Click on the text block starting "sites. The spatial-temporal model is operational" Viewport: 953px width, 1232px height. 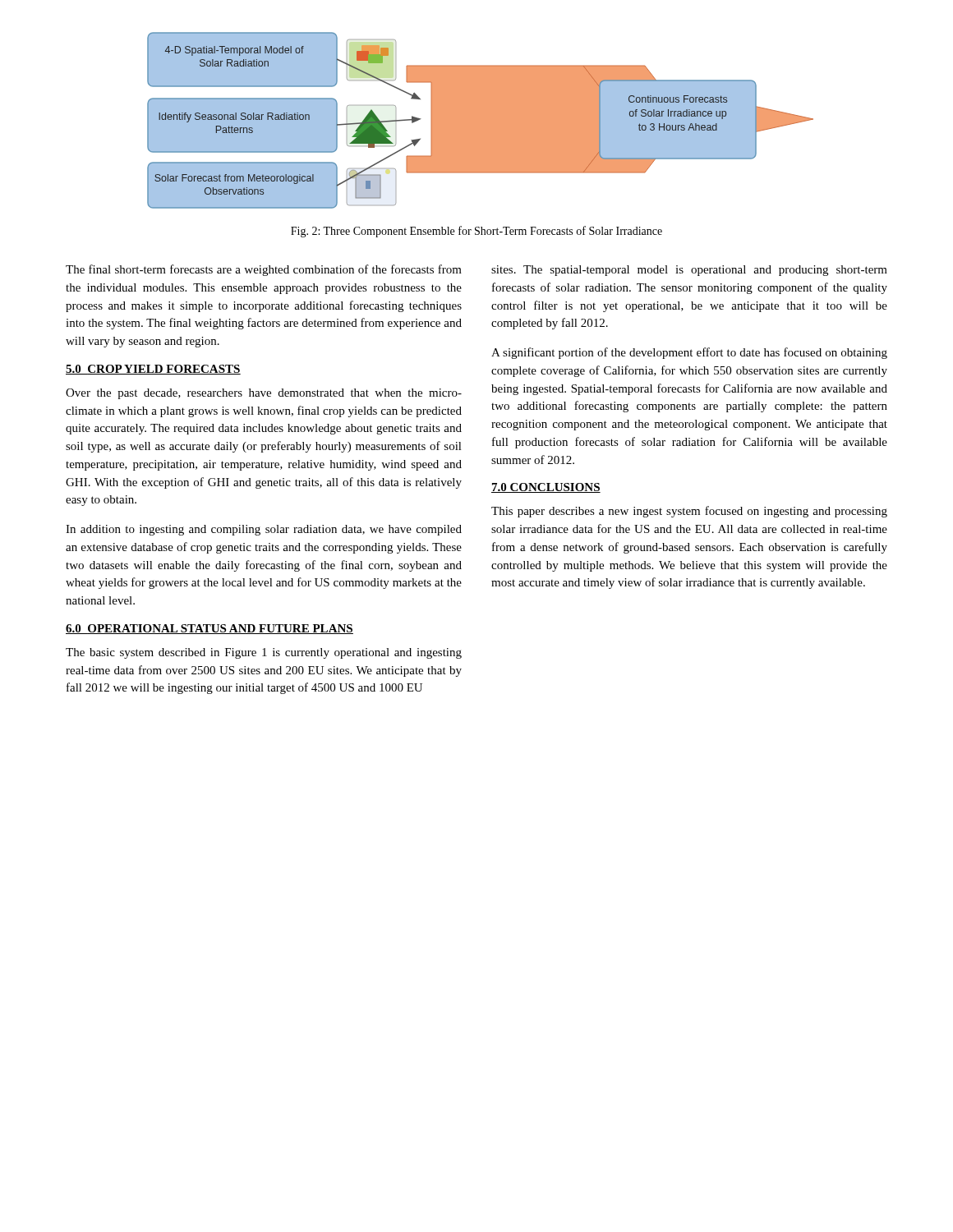point(689,296)
